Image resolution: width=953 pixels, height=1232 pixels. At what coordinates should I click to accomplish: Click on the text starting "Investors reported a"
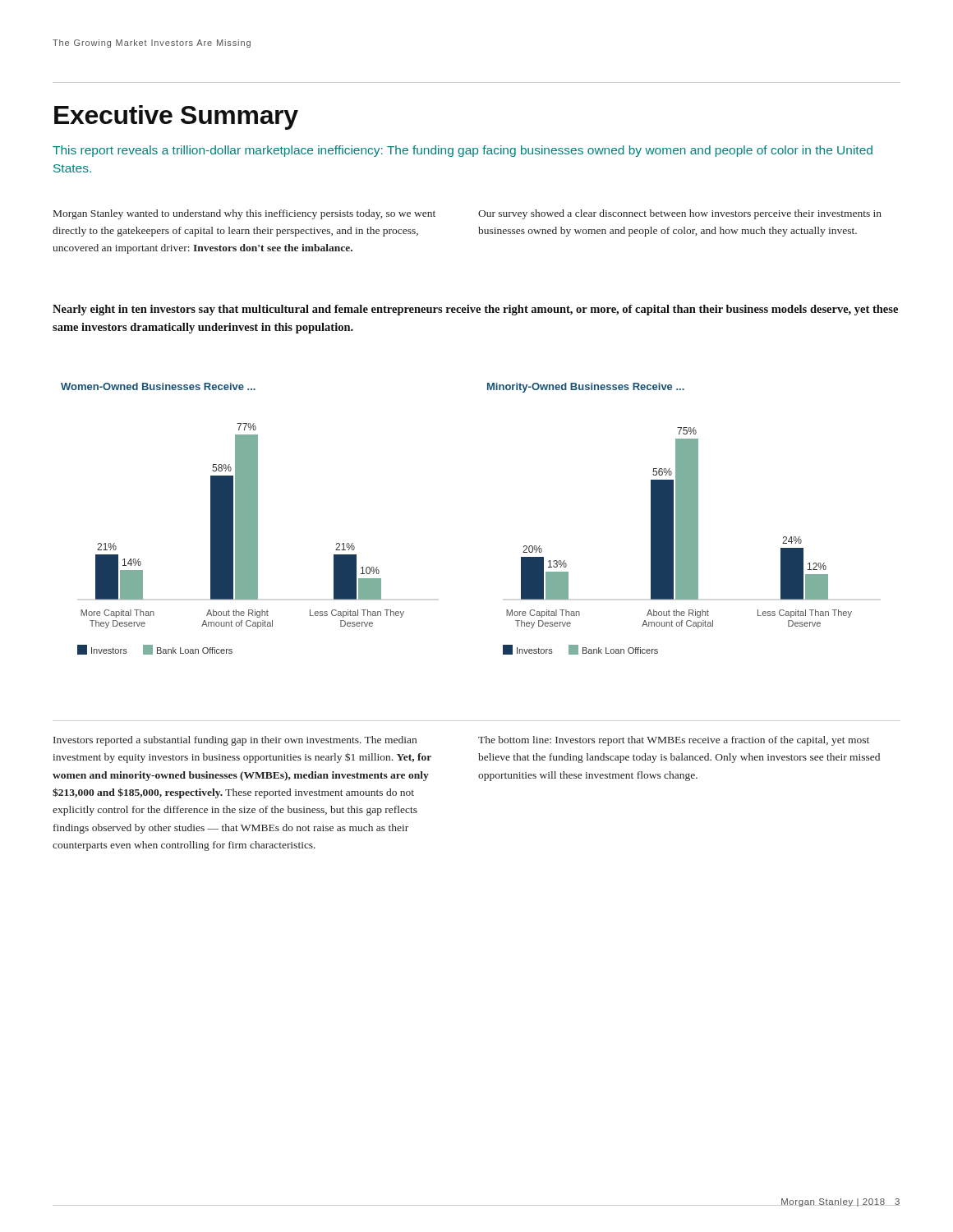[x=242, y=792]
